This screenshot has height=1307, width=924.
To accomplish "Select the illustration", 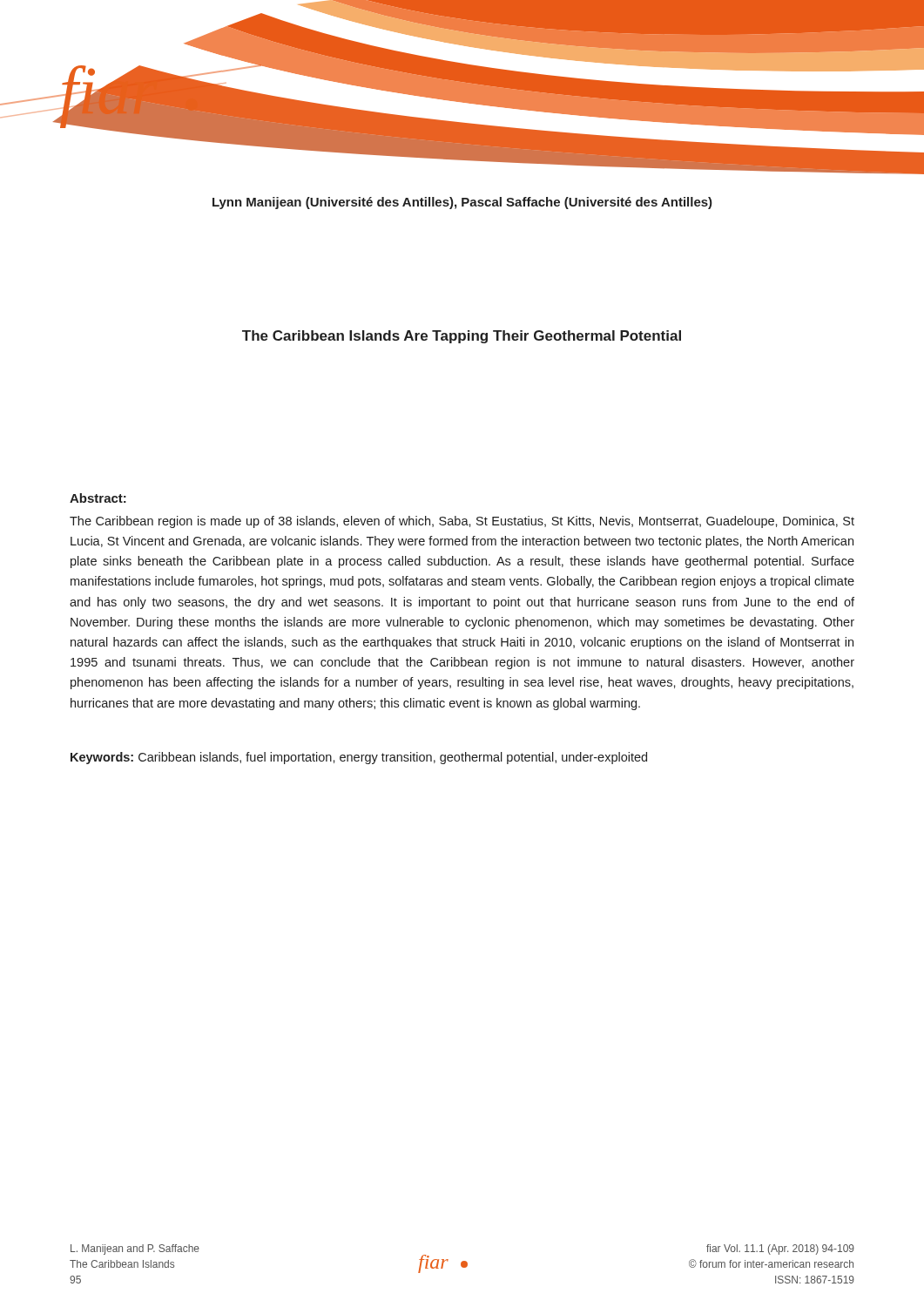I will (x=462, y=87).
